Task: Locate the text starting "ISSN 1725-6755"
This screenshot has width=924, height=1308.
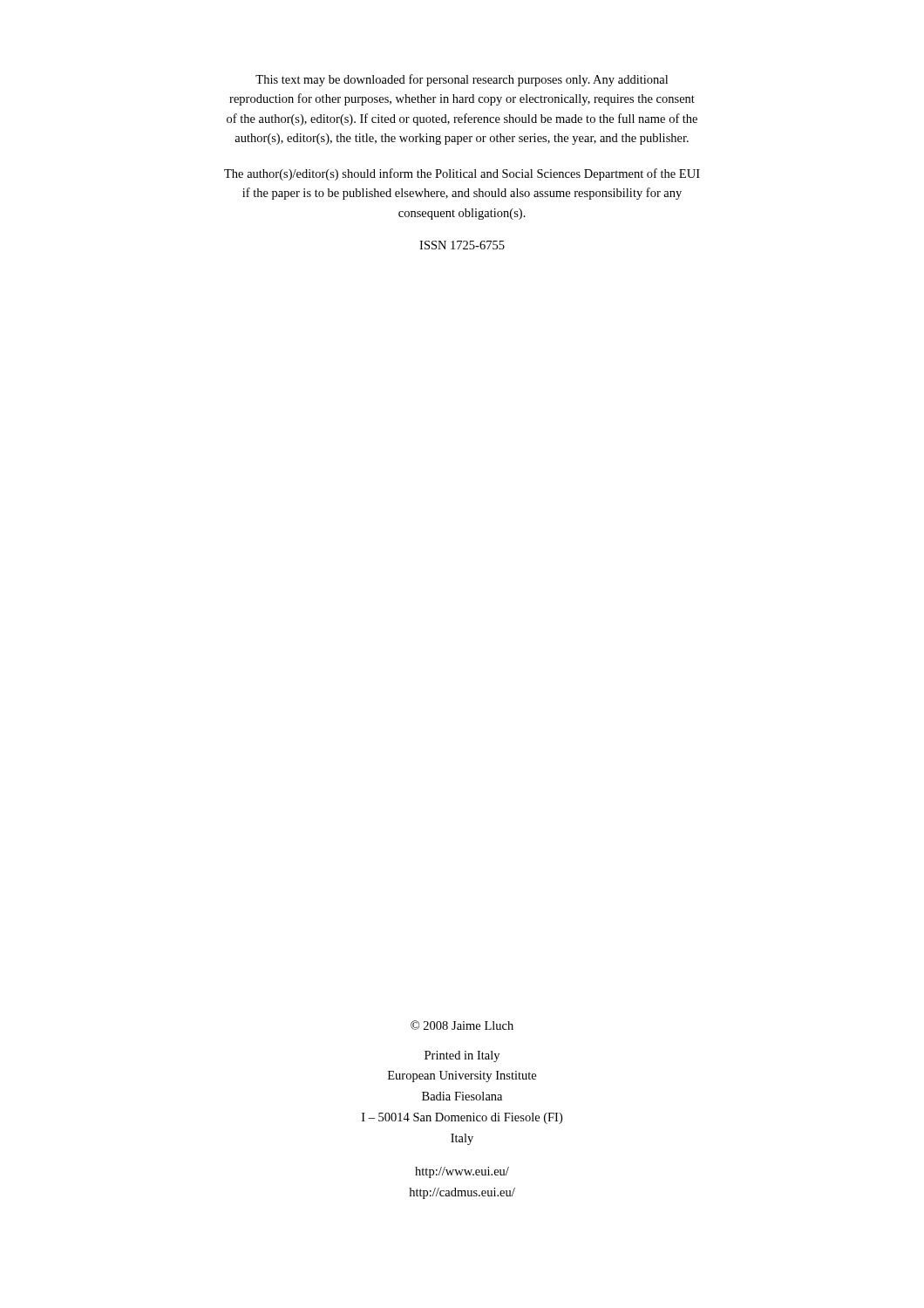Action: pyautogui.click(x=462, y=245)
